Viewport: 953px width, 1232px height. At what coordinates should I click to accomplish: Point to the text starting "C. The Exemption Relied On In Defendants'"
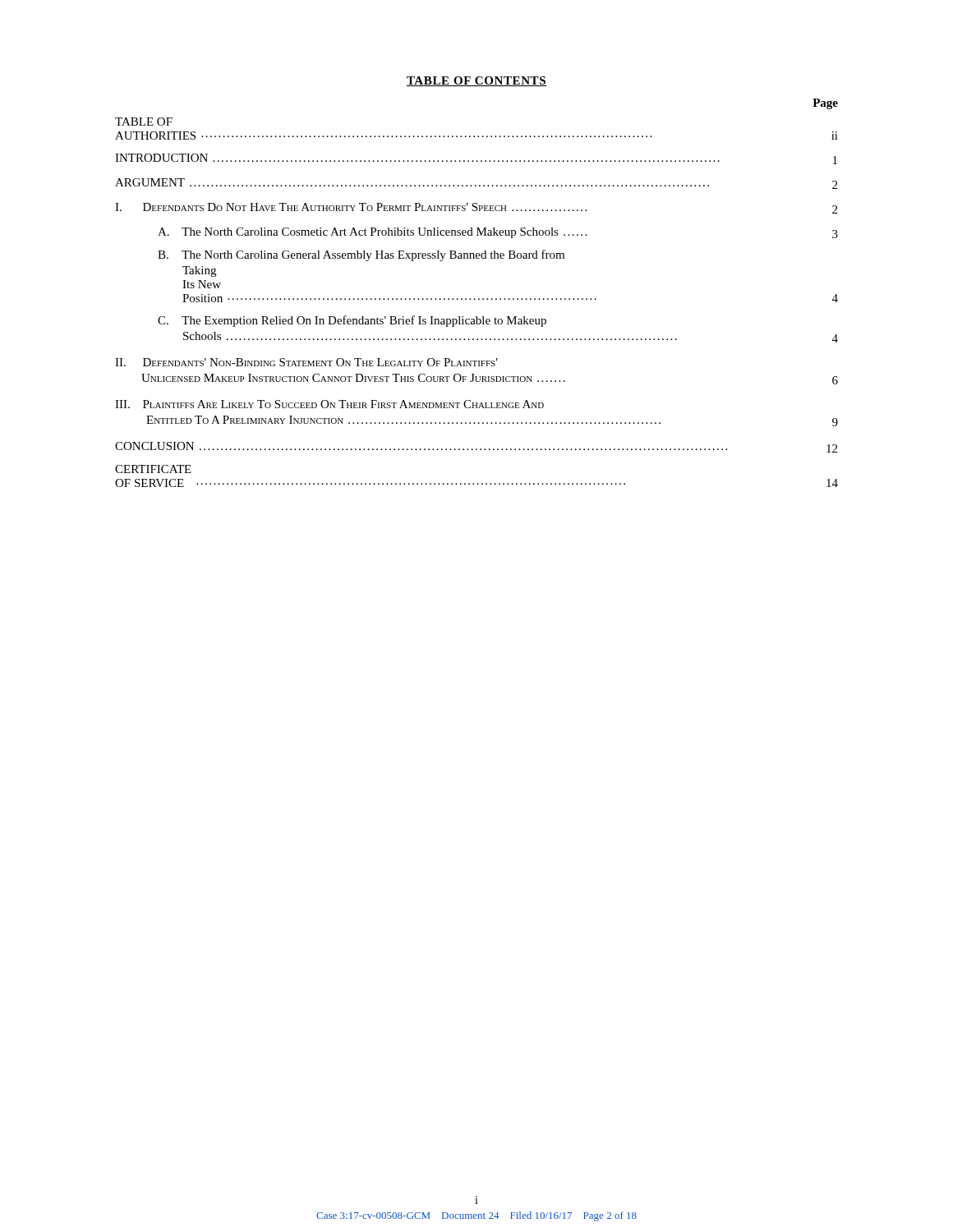498,331
